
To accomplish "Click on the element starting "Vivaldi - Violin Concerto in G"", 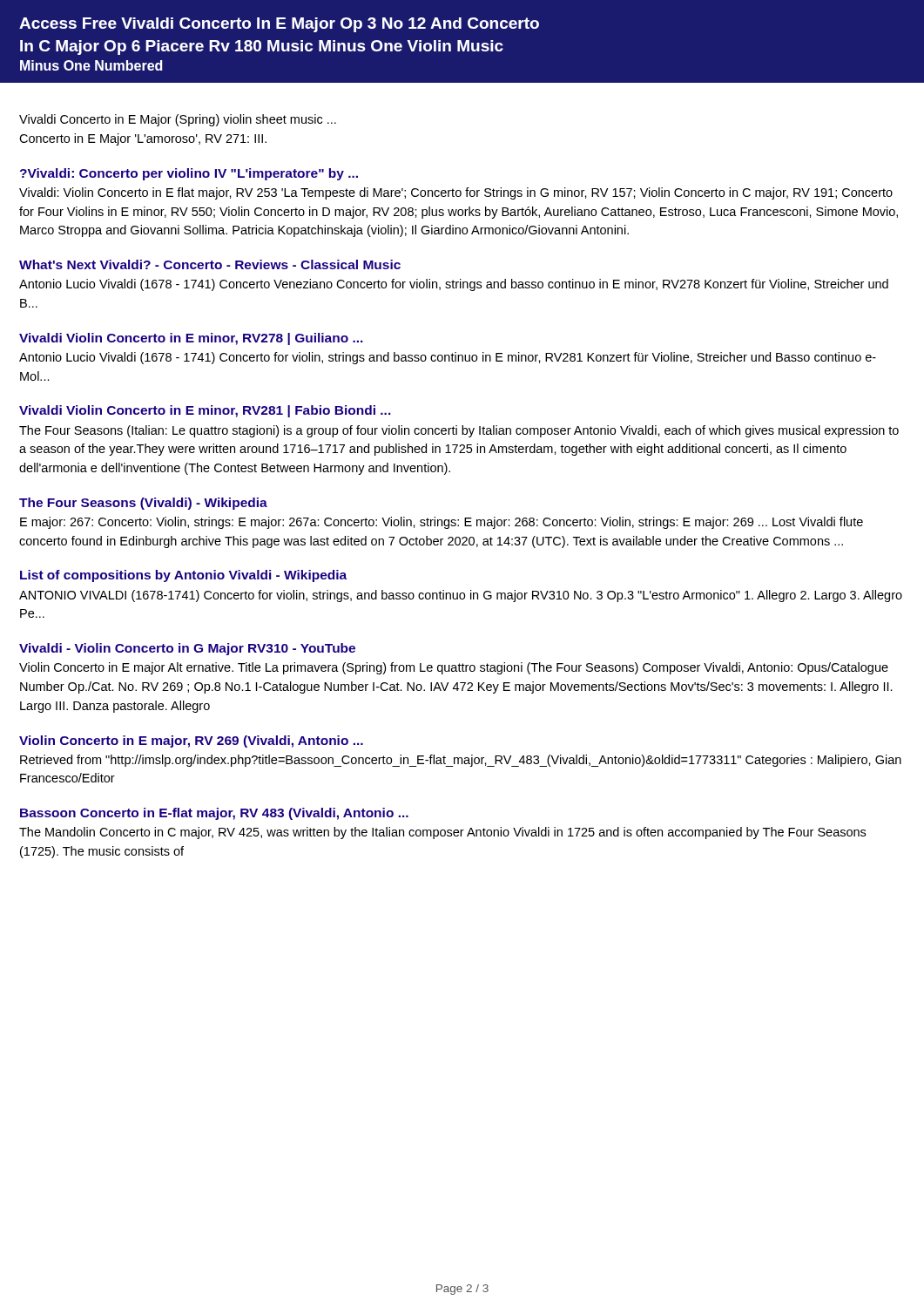I will (188, 648).
